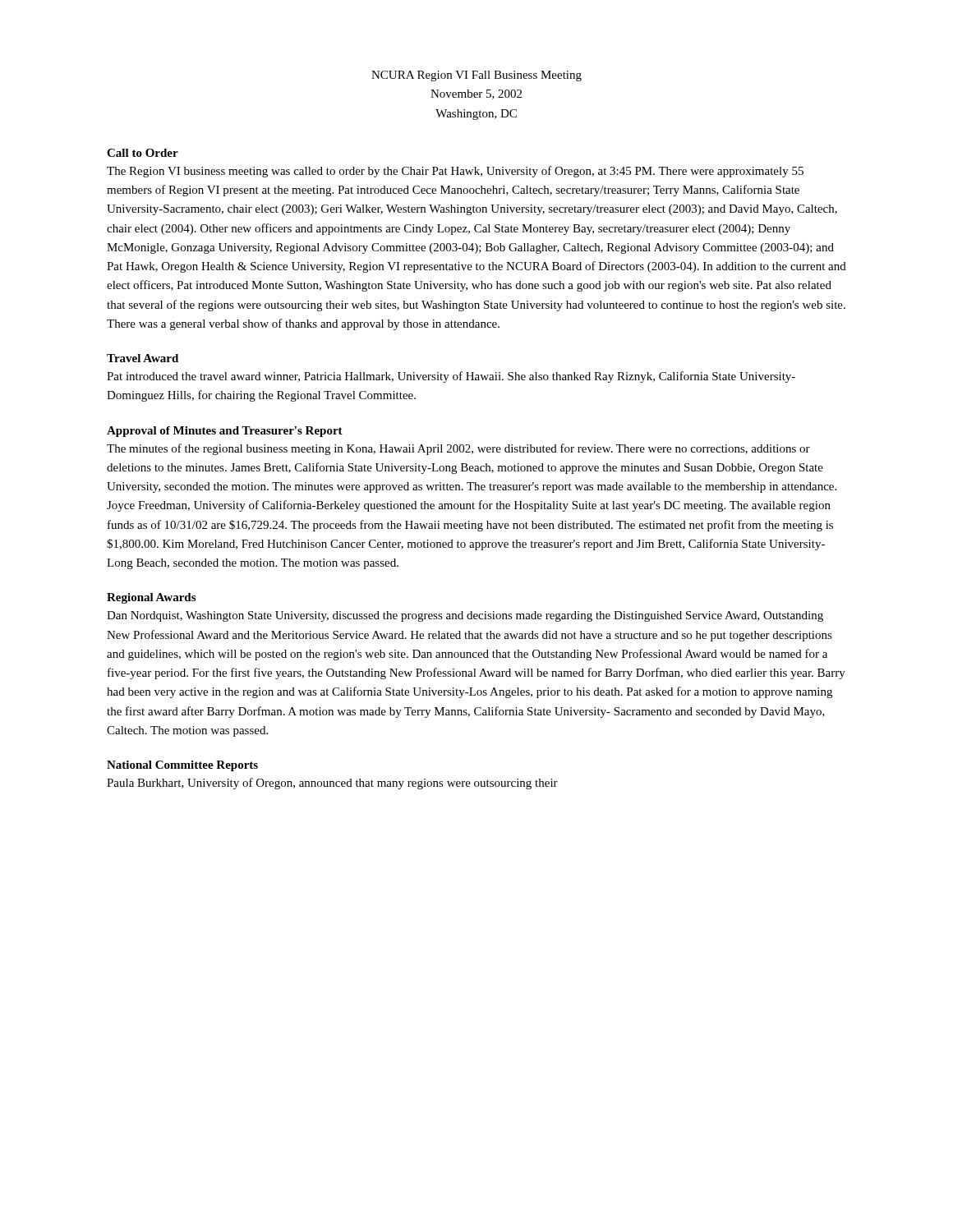
Task: Locate the section header that reads "National Committee Reports"
Action: [x=182, y=765]
